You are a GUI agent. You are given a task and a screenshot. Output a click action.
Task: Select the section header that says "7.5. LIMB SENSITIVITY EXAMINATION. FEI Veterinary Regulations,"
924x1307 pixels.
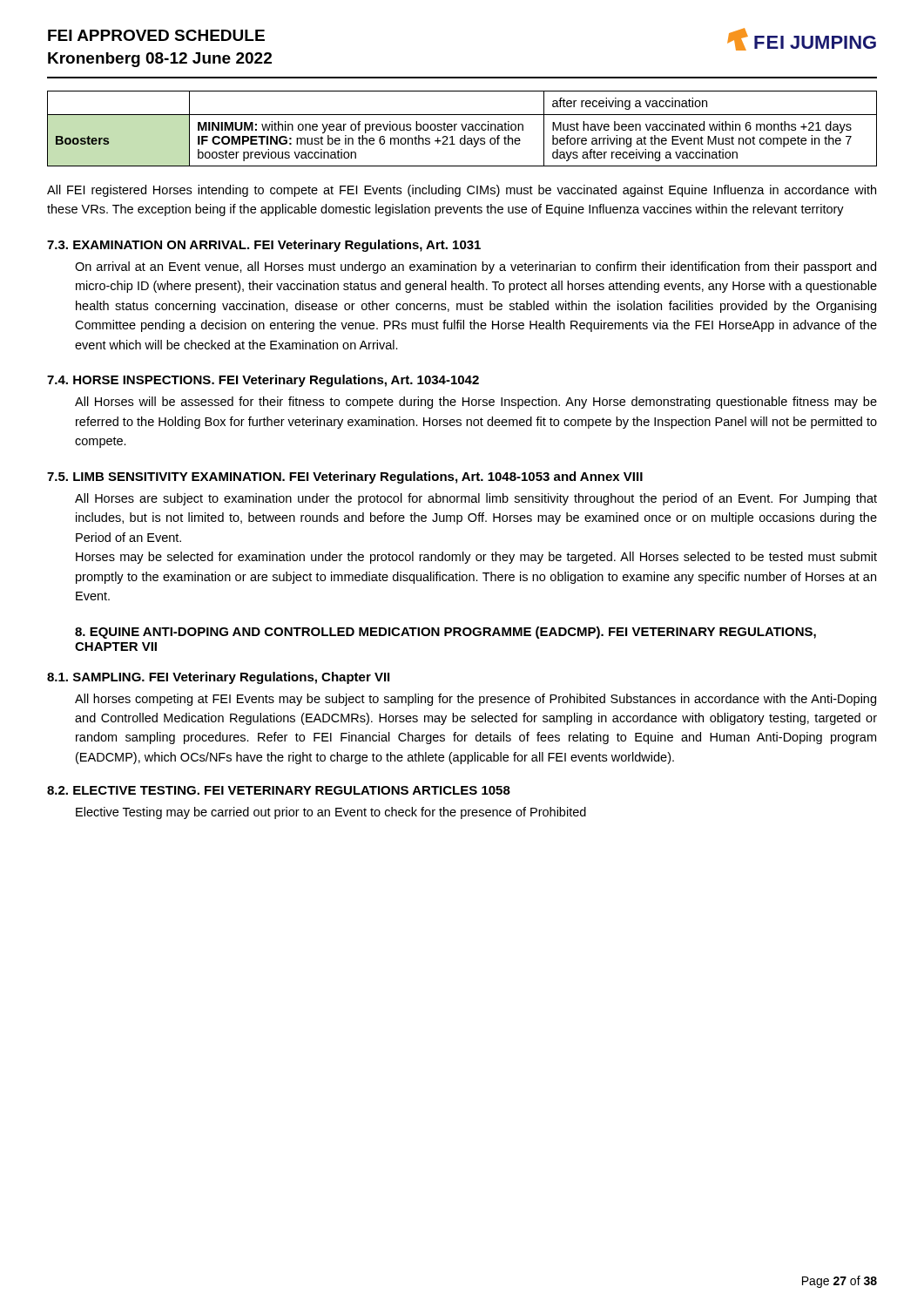pyautogui.click(x=345, y=476)
